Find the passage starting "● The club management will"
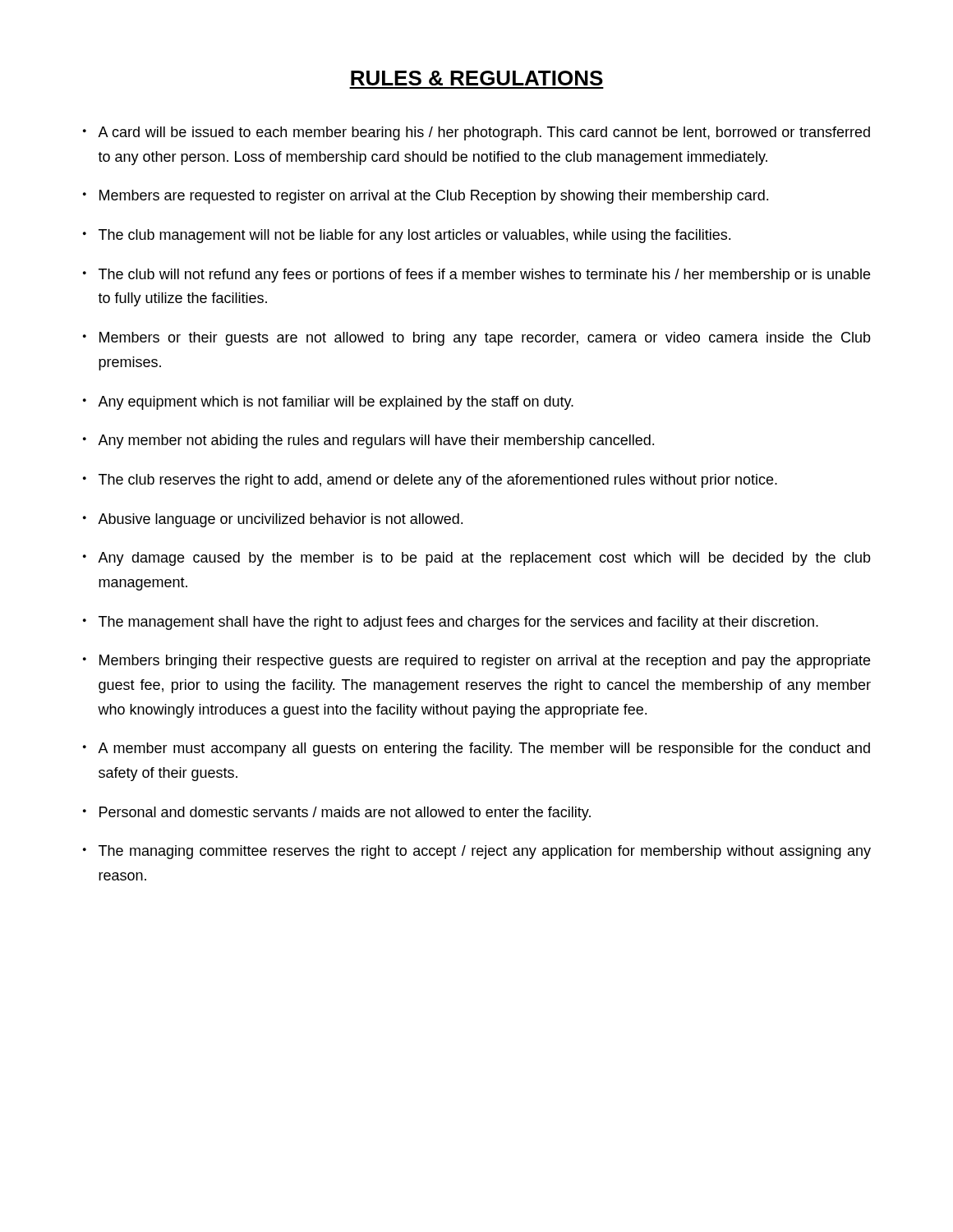Viewport: 953px width, 1232px height. pos(476,236)
